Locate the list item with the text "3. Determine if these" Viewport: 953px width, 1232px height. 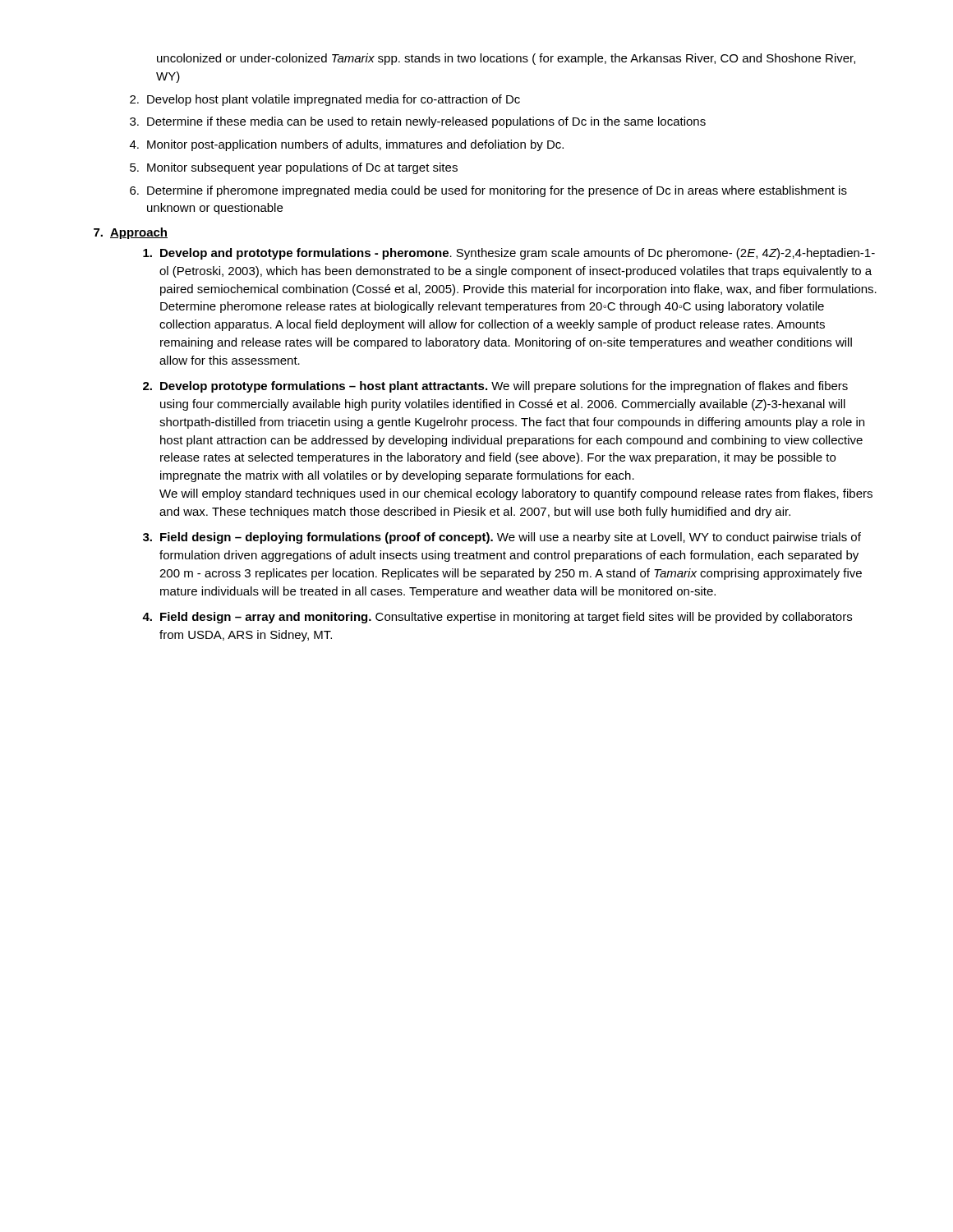point(408,122)
